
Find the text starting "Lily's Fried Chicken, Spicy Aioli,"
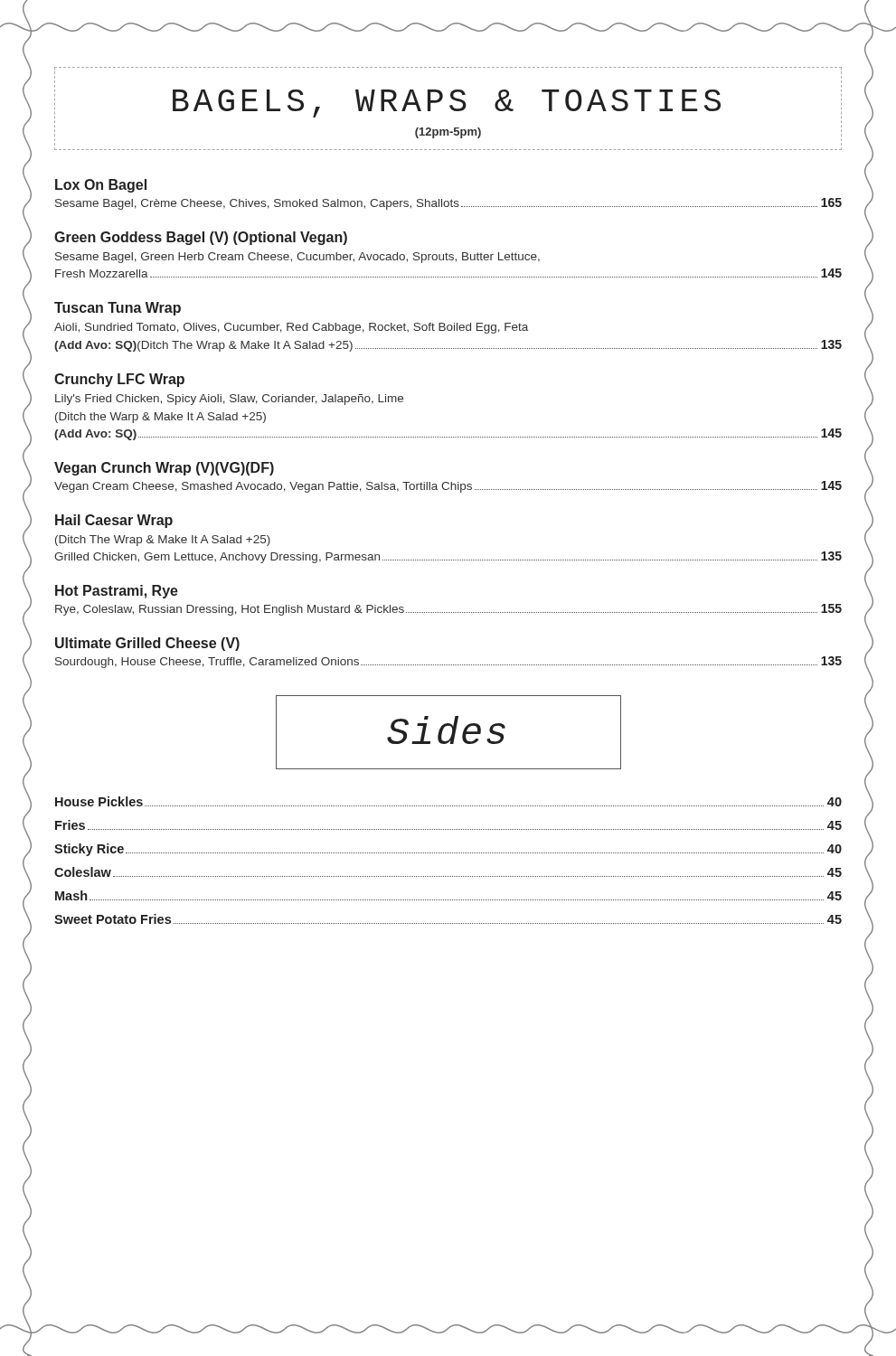click(x=229, y=400)
